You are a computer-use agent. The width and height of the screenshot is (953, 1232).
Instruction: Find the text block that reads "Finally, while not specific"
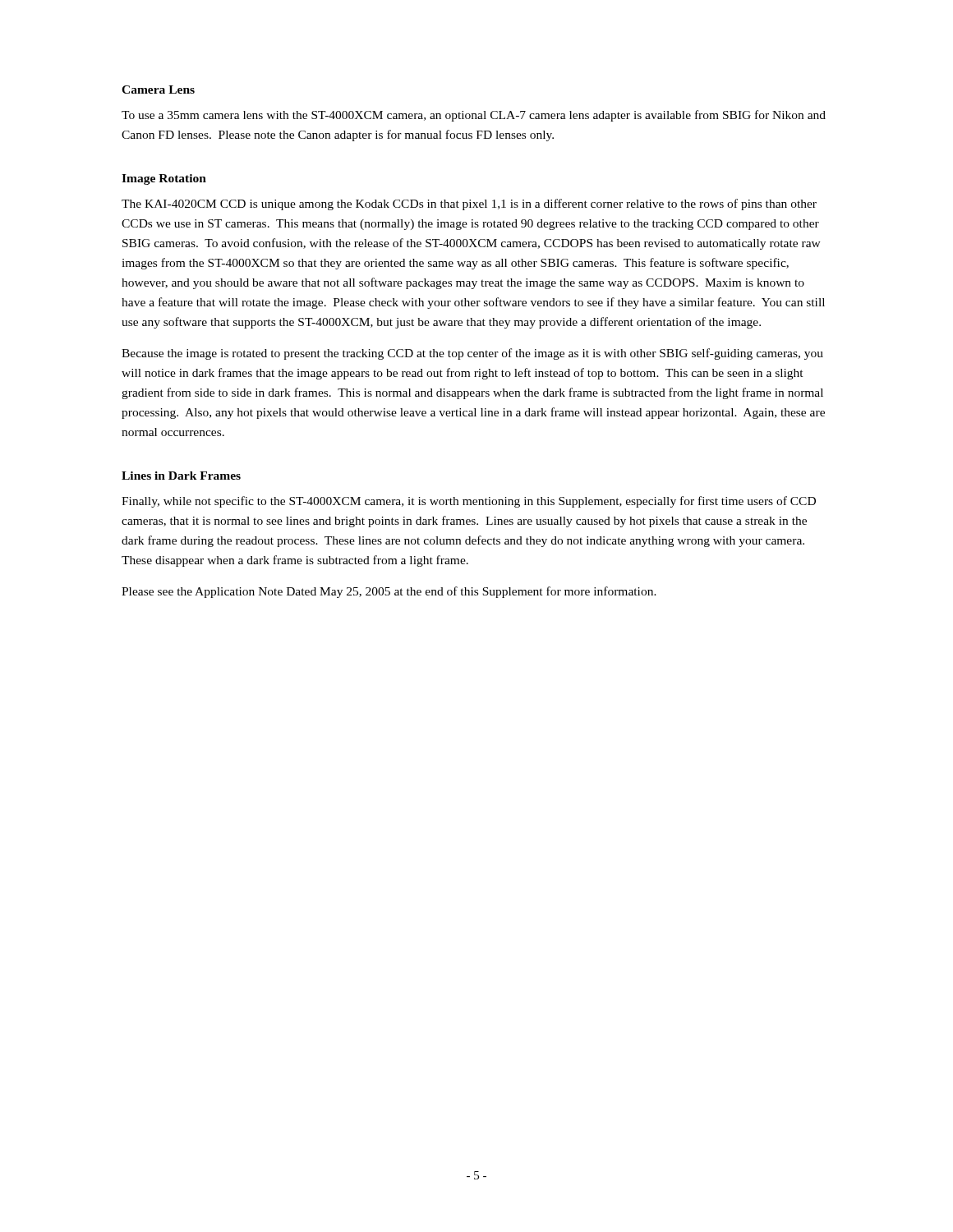pyautogui.click(x=469, y=530)
